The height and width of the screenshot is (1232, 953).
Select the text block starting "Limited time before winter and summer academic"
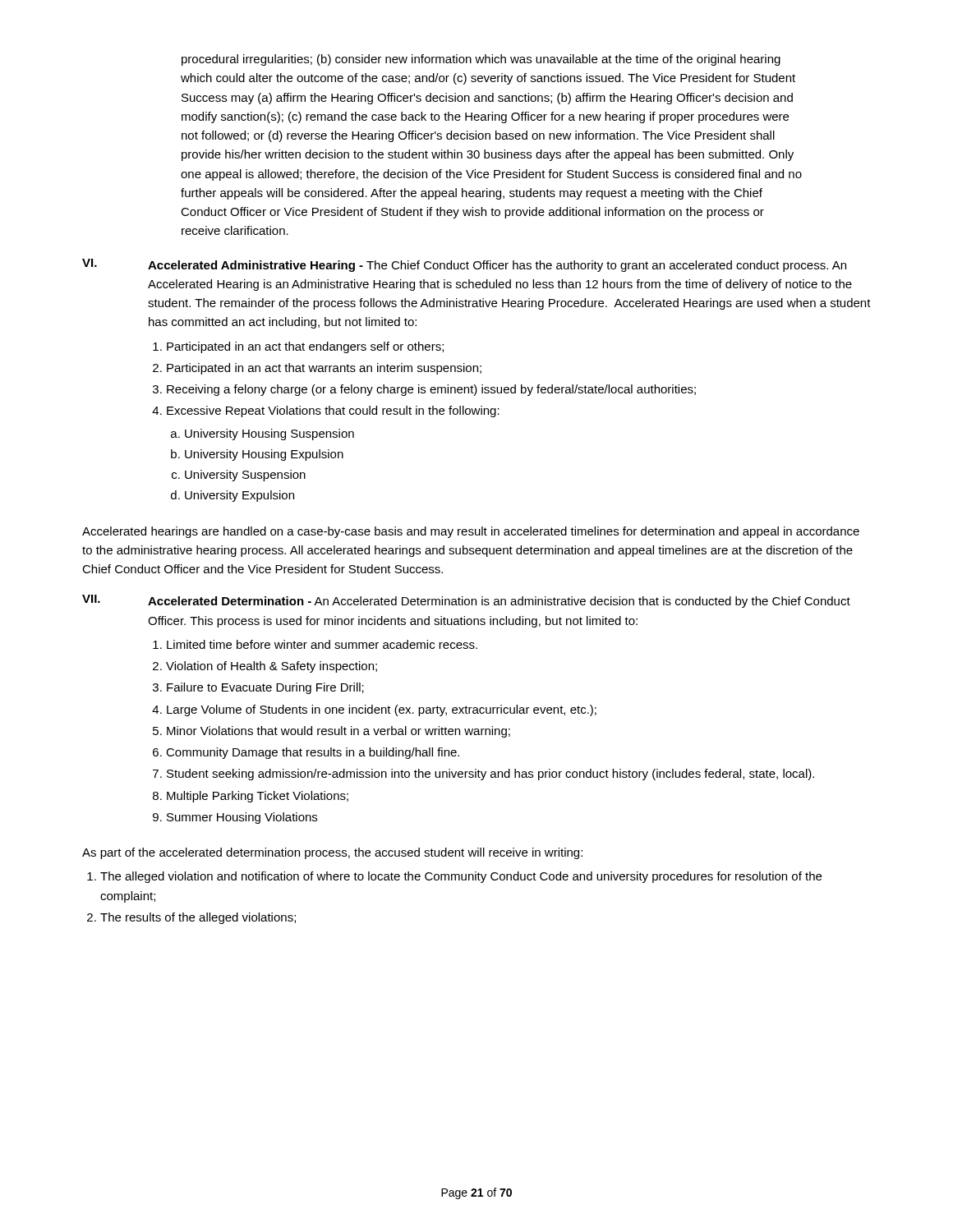[322, 644]
